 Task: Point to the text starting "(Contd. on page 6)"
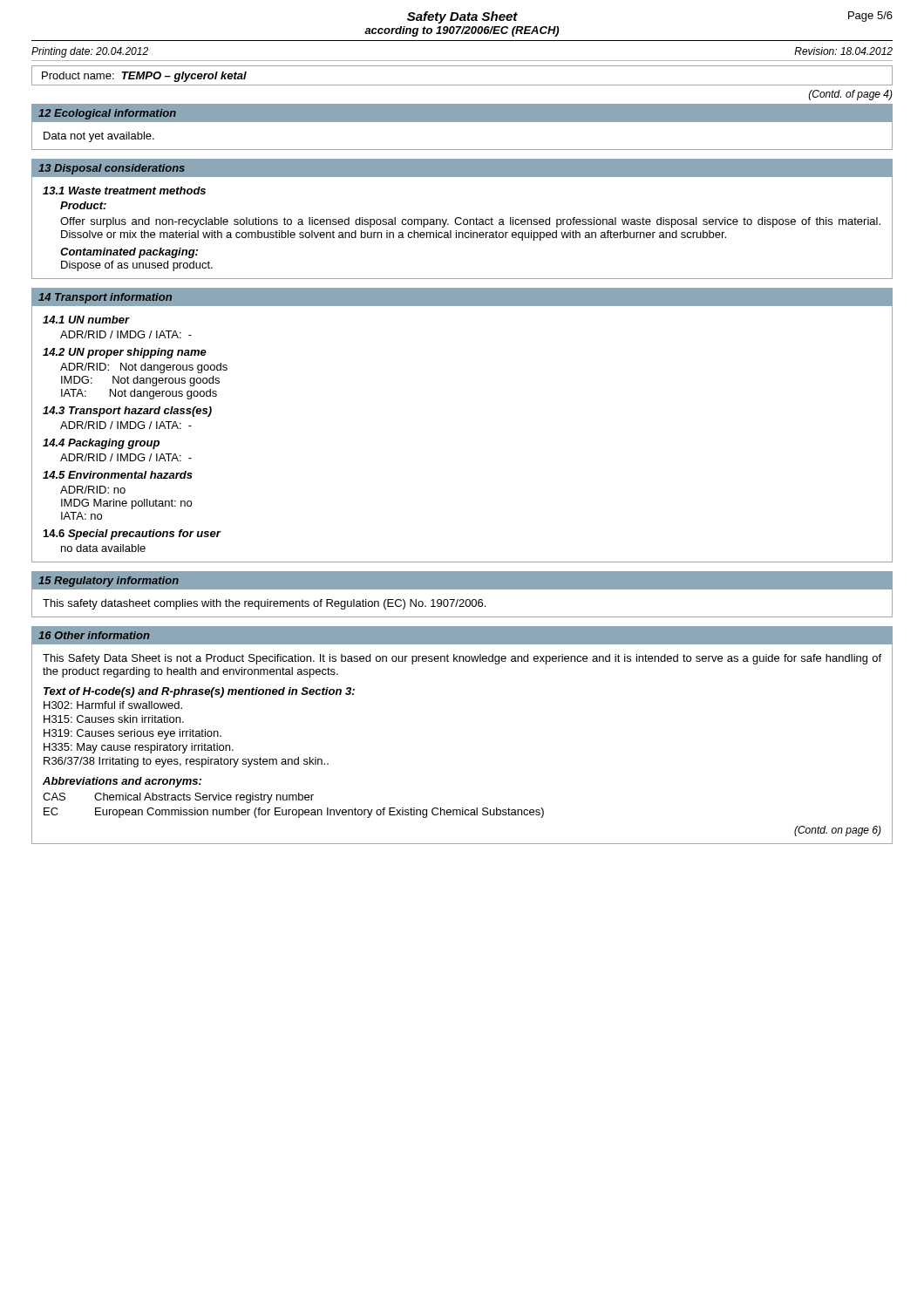point(838,830)
